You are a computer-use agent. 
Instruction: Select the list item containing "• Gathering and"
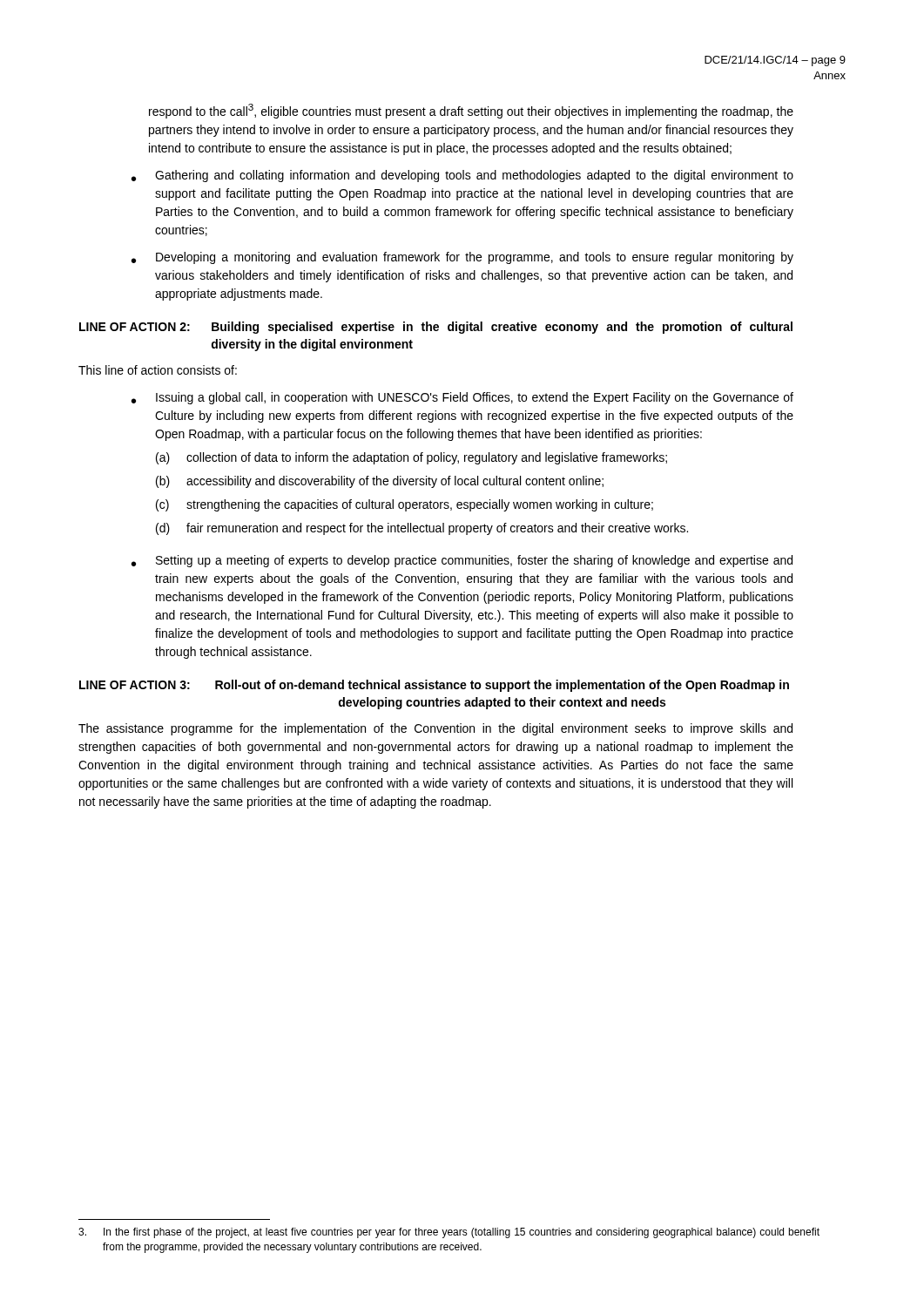(x=462, y=203)
